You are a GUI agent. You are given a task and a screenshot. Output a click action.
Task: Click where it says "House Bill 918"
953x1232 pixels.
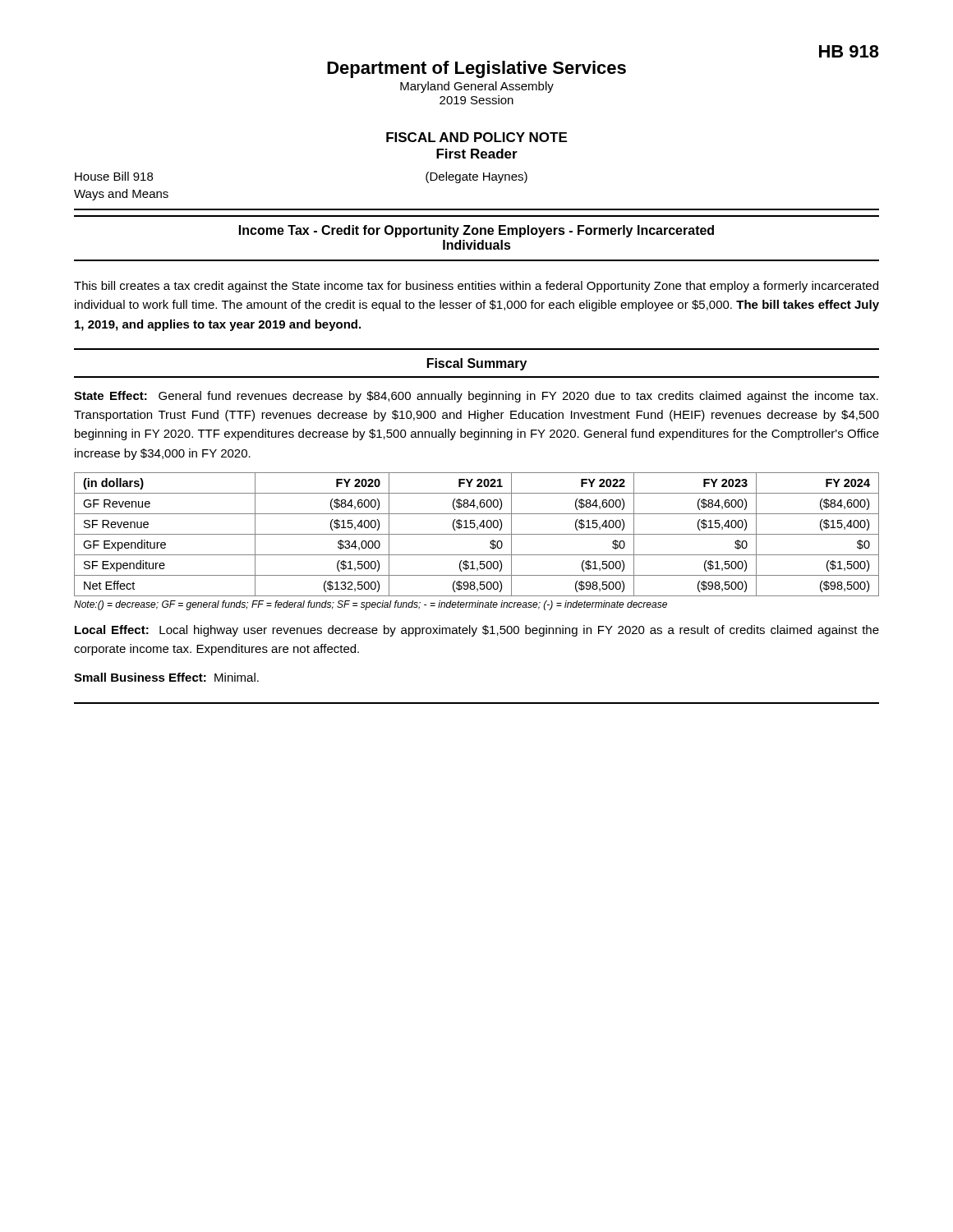(x=114, y=176)
